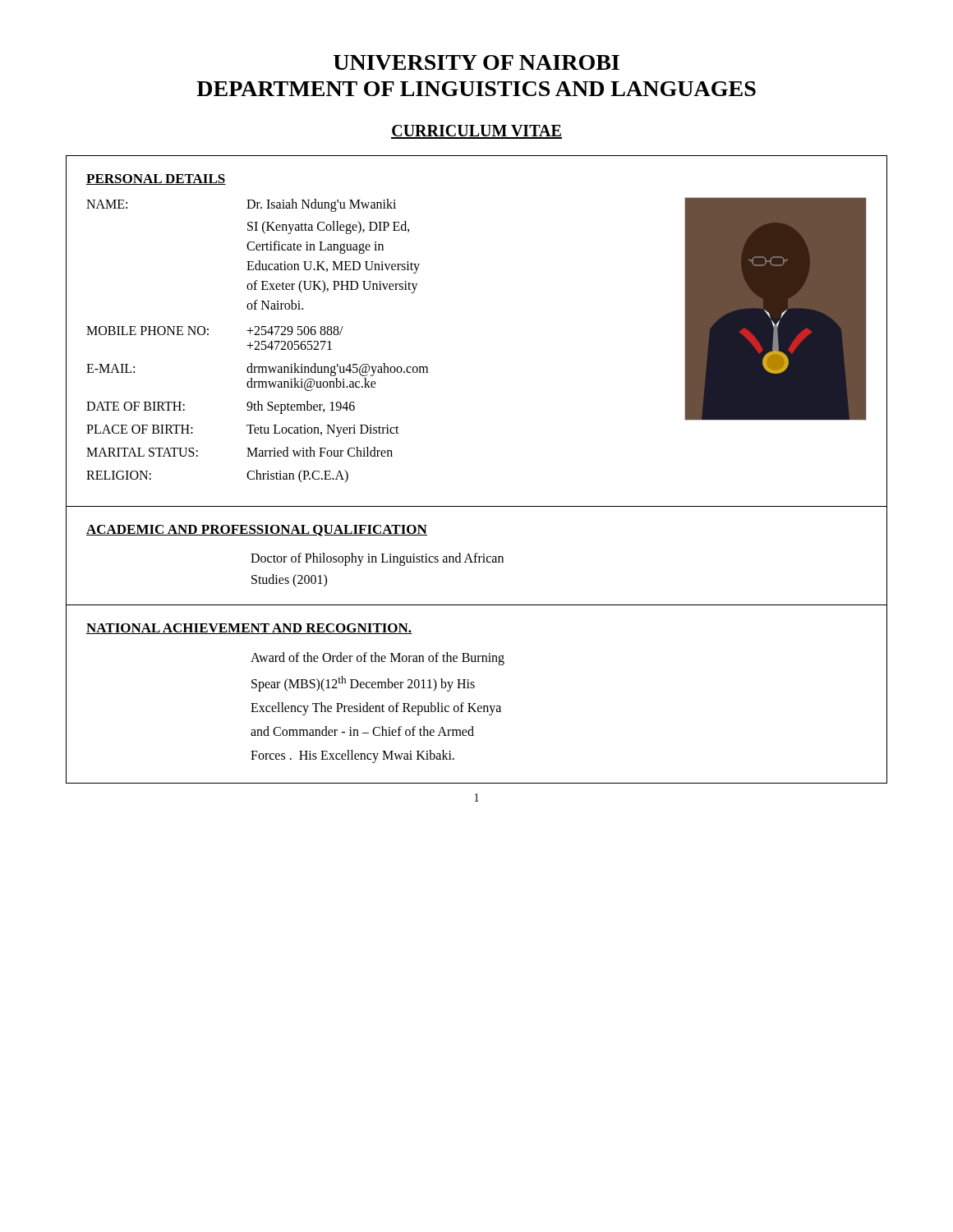The height and width of the screenshot is (1232, 953).
Task: Click the section header that begins "ACADEMIC AND PROFESSIONAL QUALIFICATION Doctor"
Action: (x=476, y=556)
